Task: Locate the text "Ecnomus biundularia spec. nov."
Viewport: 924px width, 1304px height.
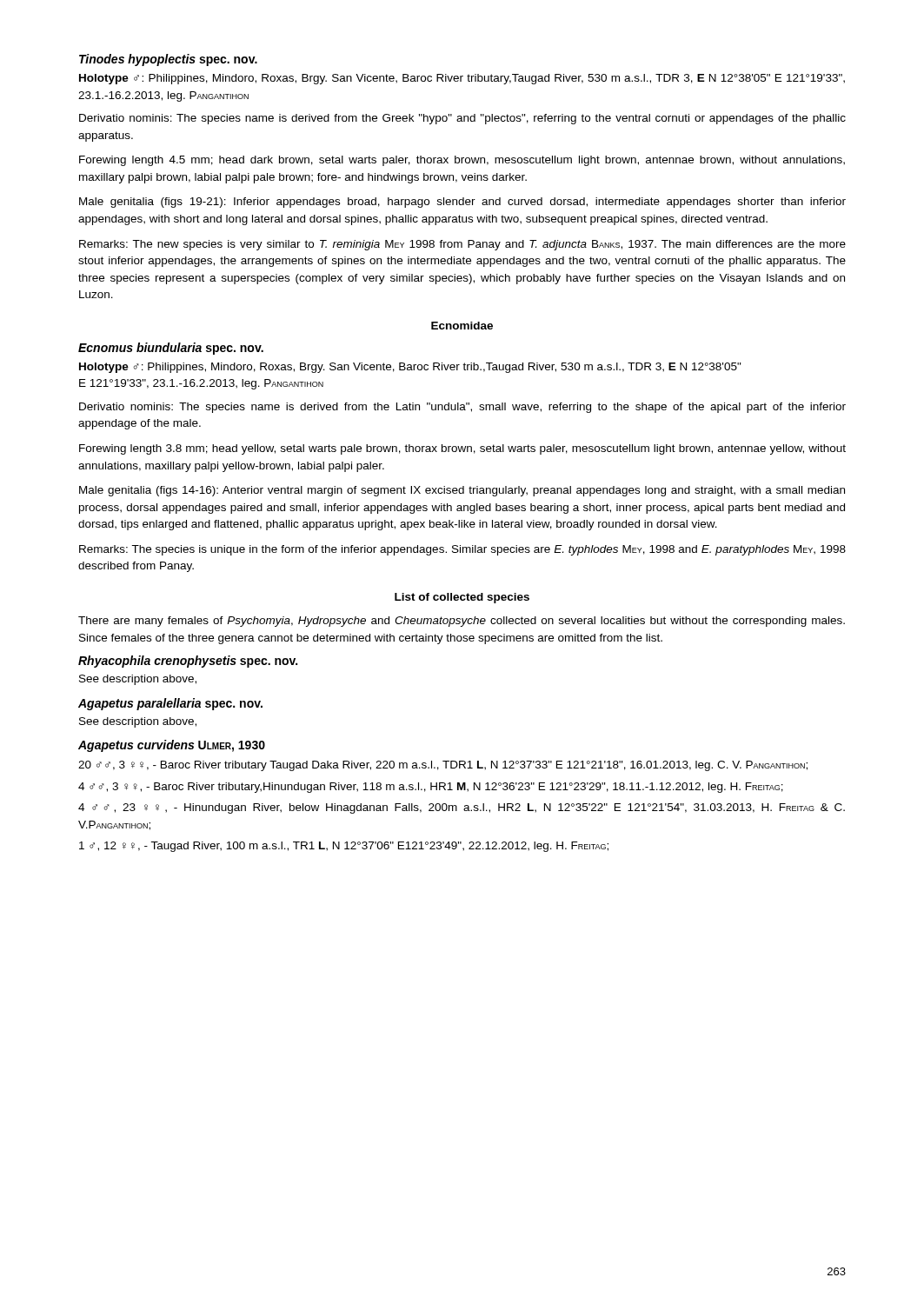Action: (171, 348)
